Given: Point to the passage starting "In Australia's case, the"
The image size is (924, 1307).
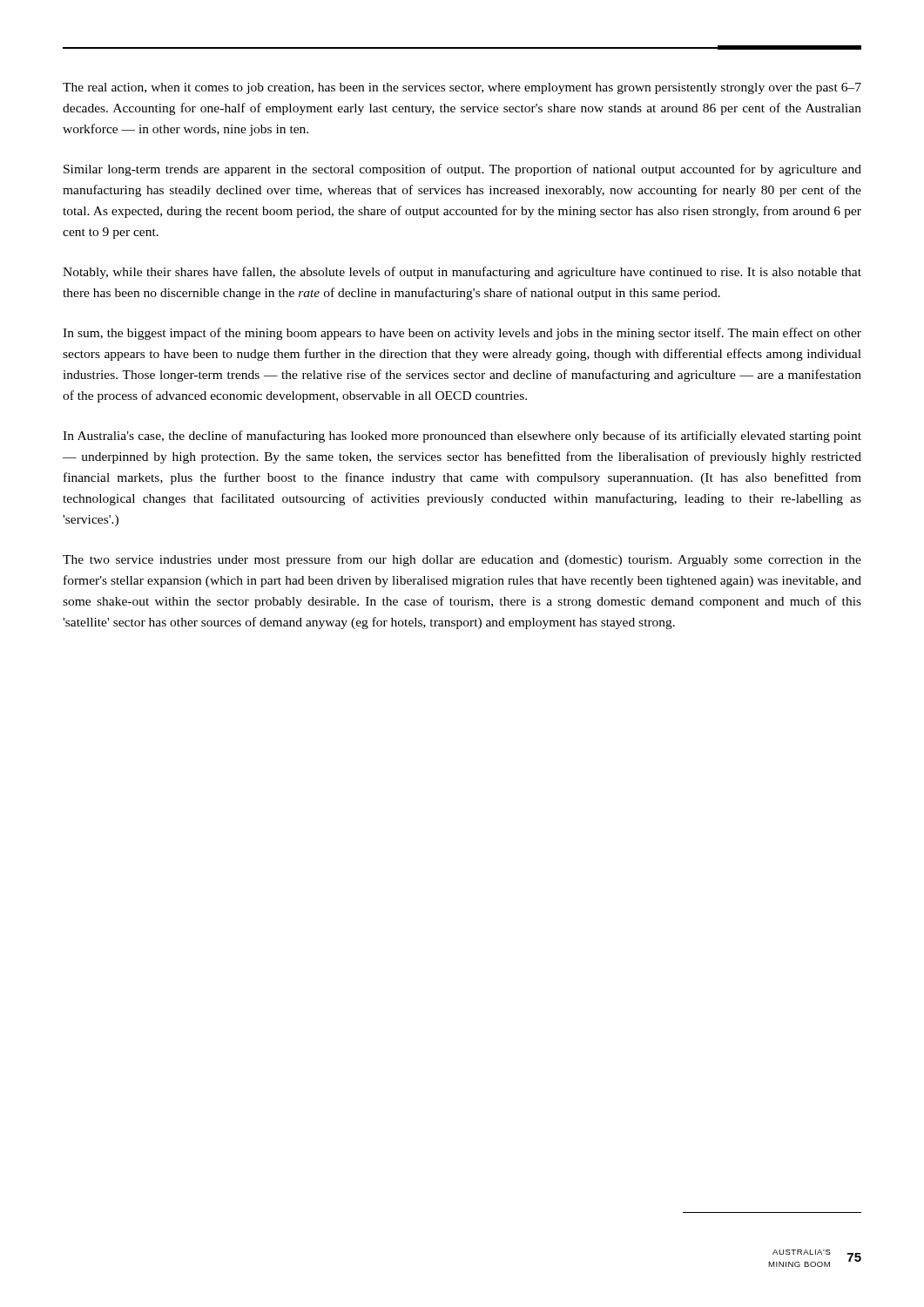Looking at the screenshot, I should 462,477.
